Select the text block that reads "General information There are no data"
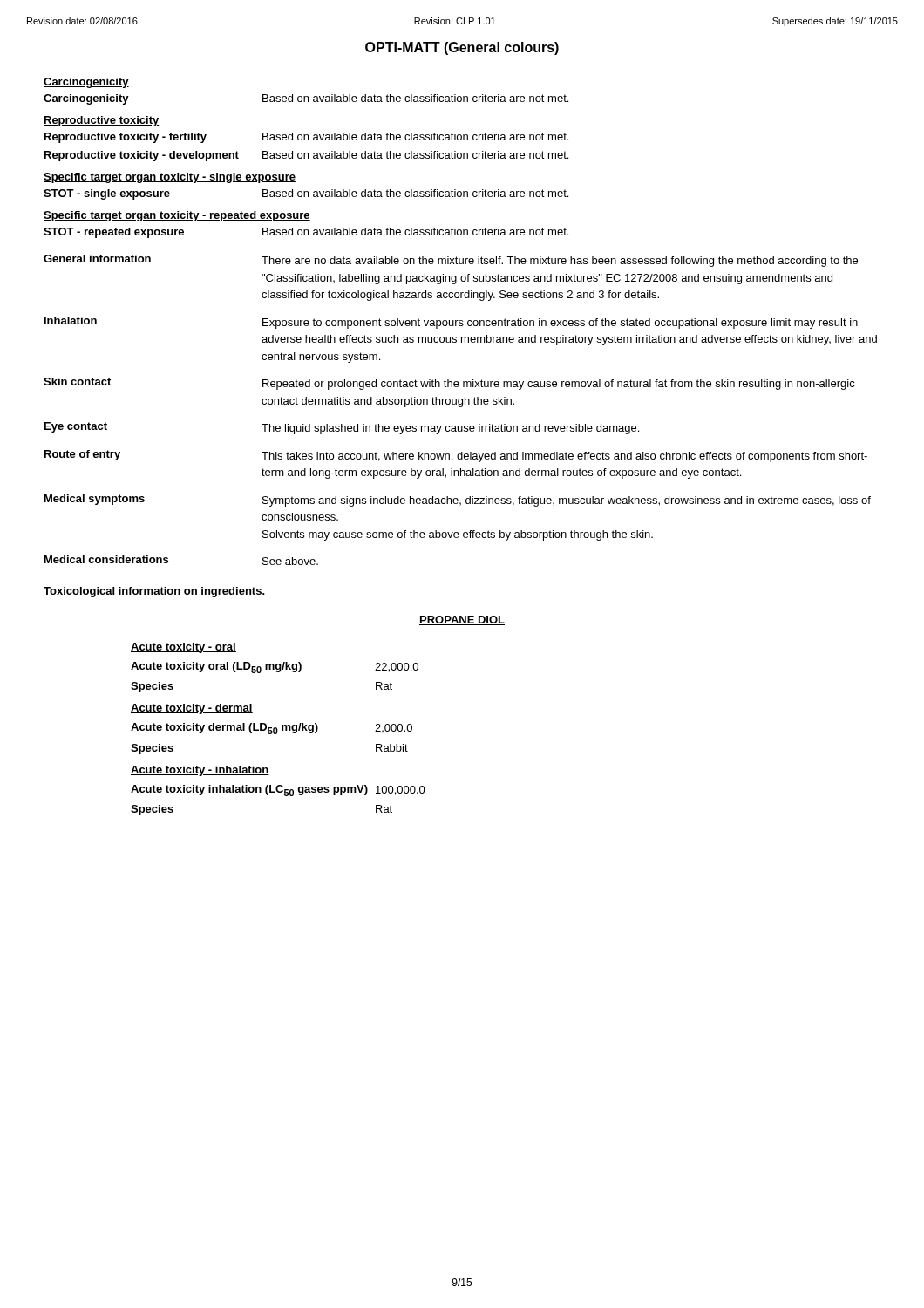 (462, 278)
